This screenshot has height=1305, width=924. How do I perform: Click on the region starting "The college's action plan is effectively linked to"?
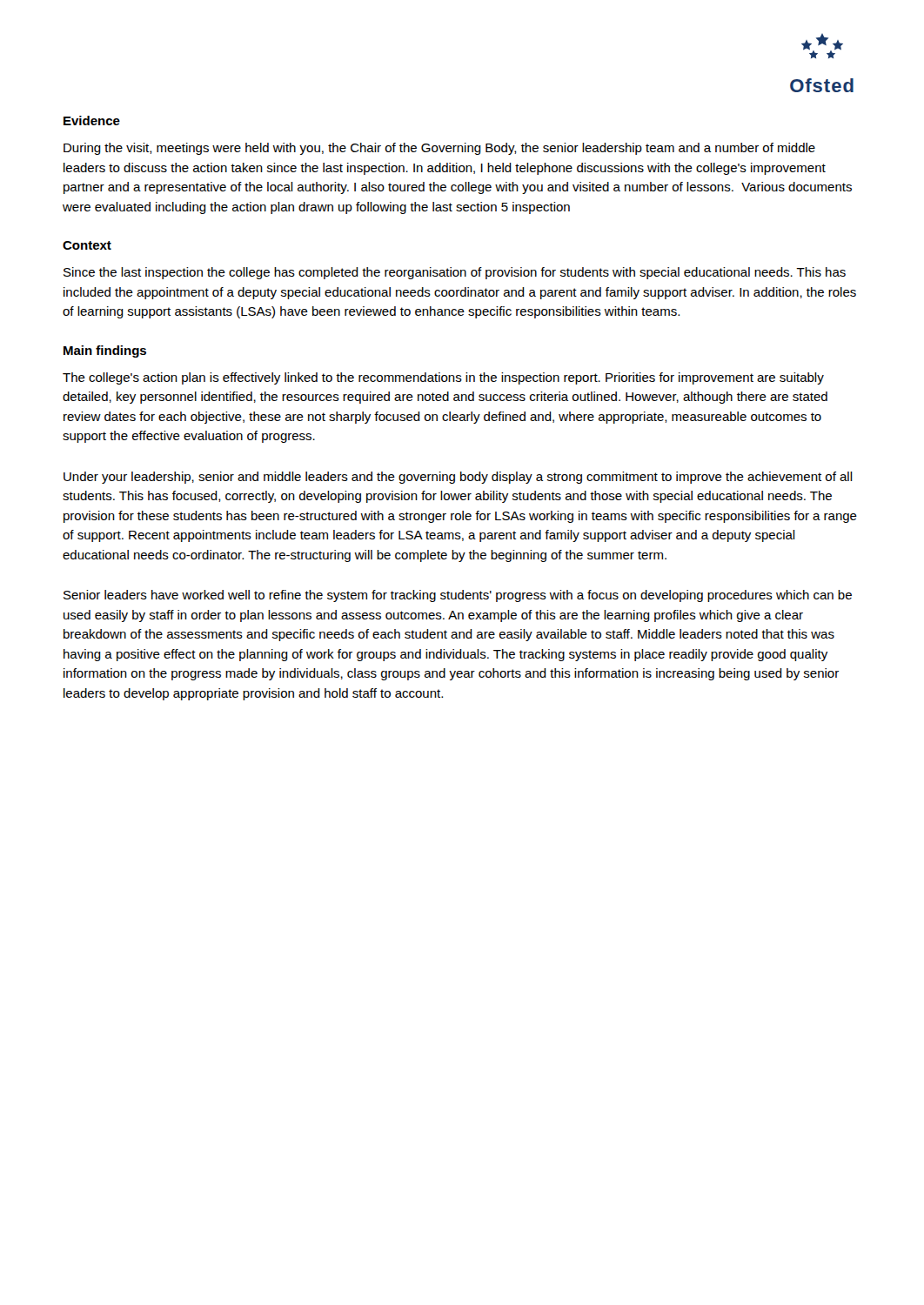coord(445,406)
